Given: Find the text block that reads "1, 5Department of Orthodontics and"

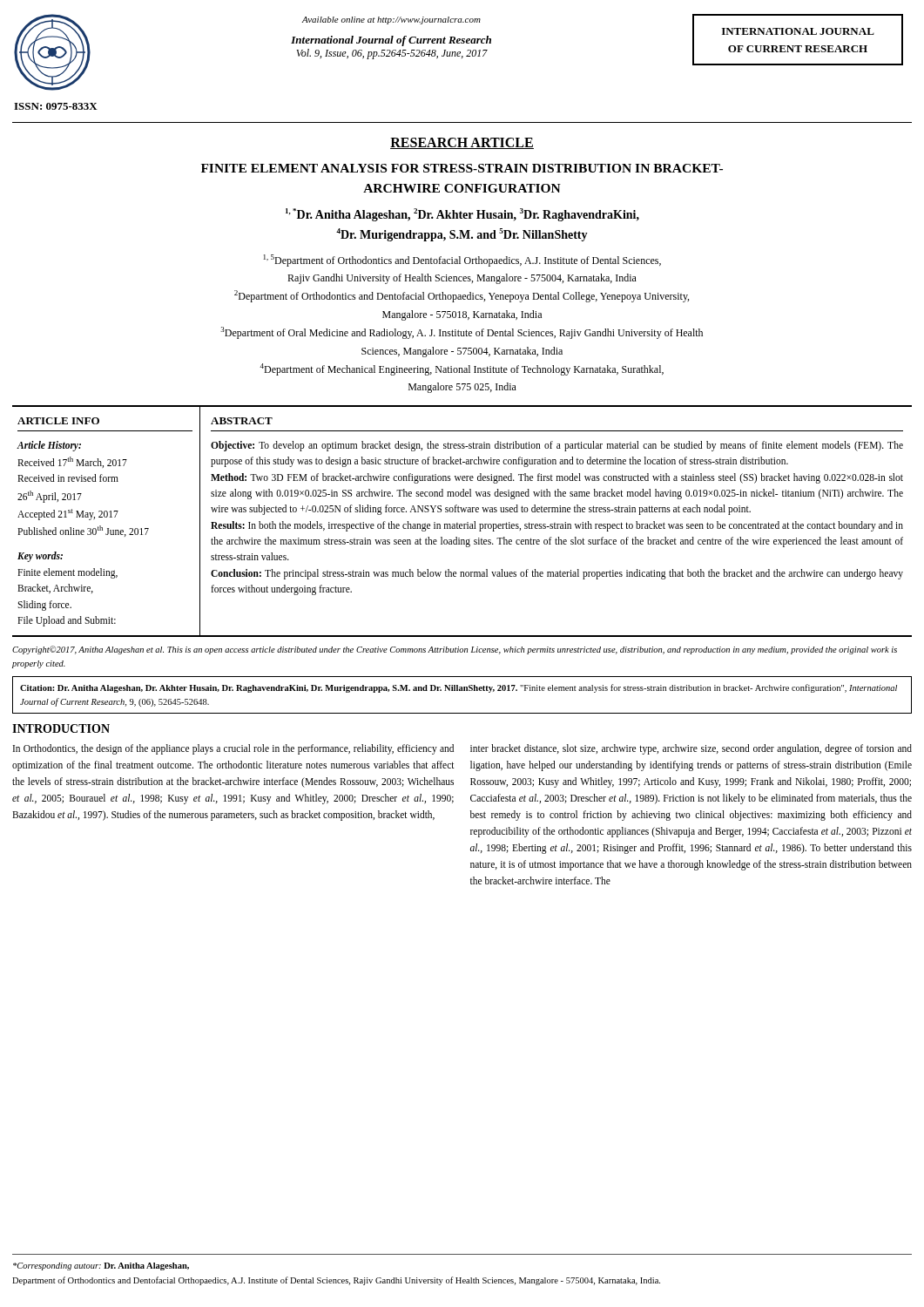Looking at the screenshot, I should point(462,323).
